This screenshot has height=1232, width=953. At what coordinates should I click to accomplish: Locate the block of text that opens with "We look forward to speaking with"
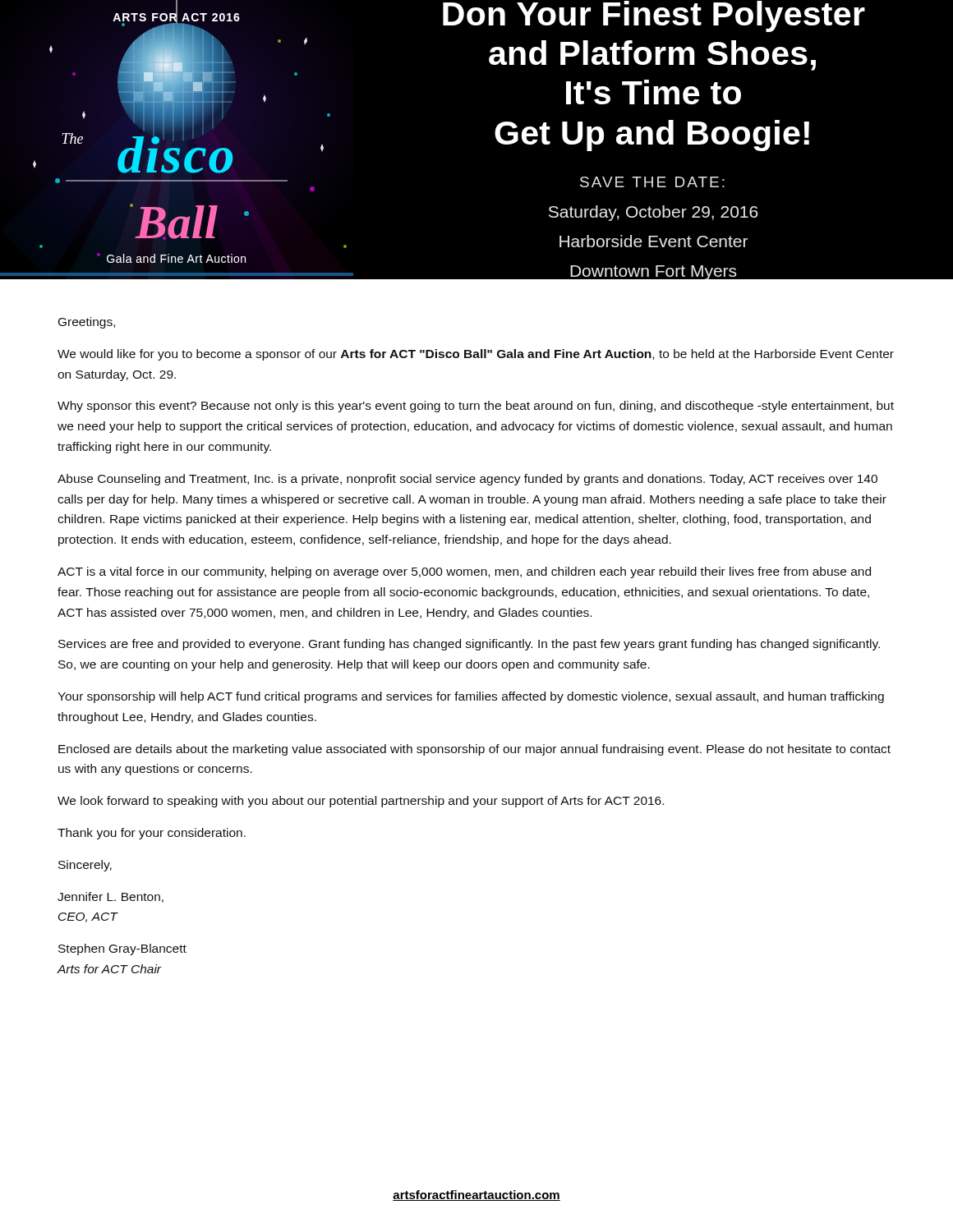(x=361, y=800)
